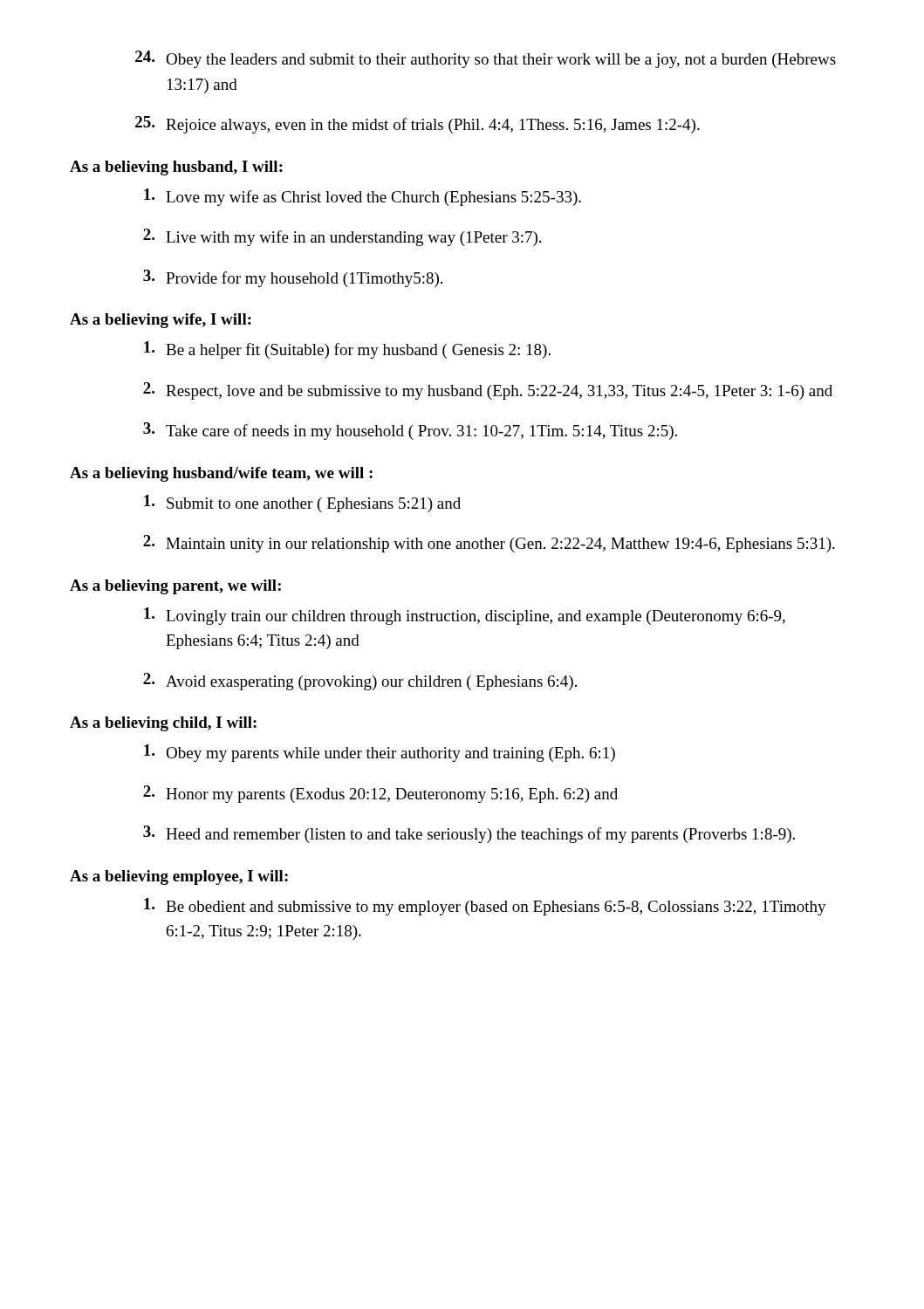Screen dimensions: 1309x924
Task: Find the passage starting "25. Rejoice always, even in the midst"
Action: click(x=488, y=125)
